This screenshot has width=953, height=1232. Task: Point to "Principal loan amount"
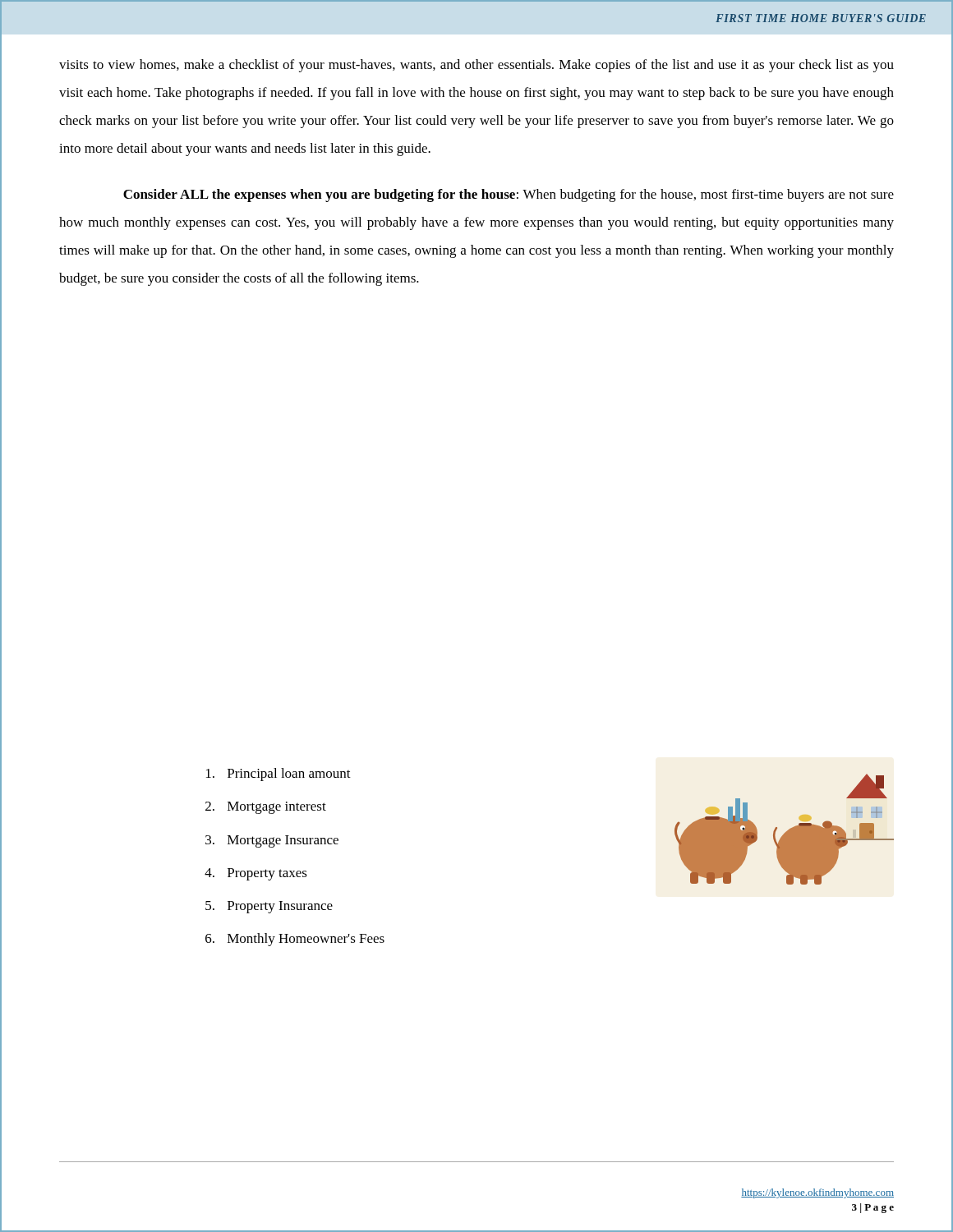270,774
